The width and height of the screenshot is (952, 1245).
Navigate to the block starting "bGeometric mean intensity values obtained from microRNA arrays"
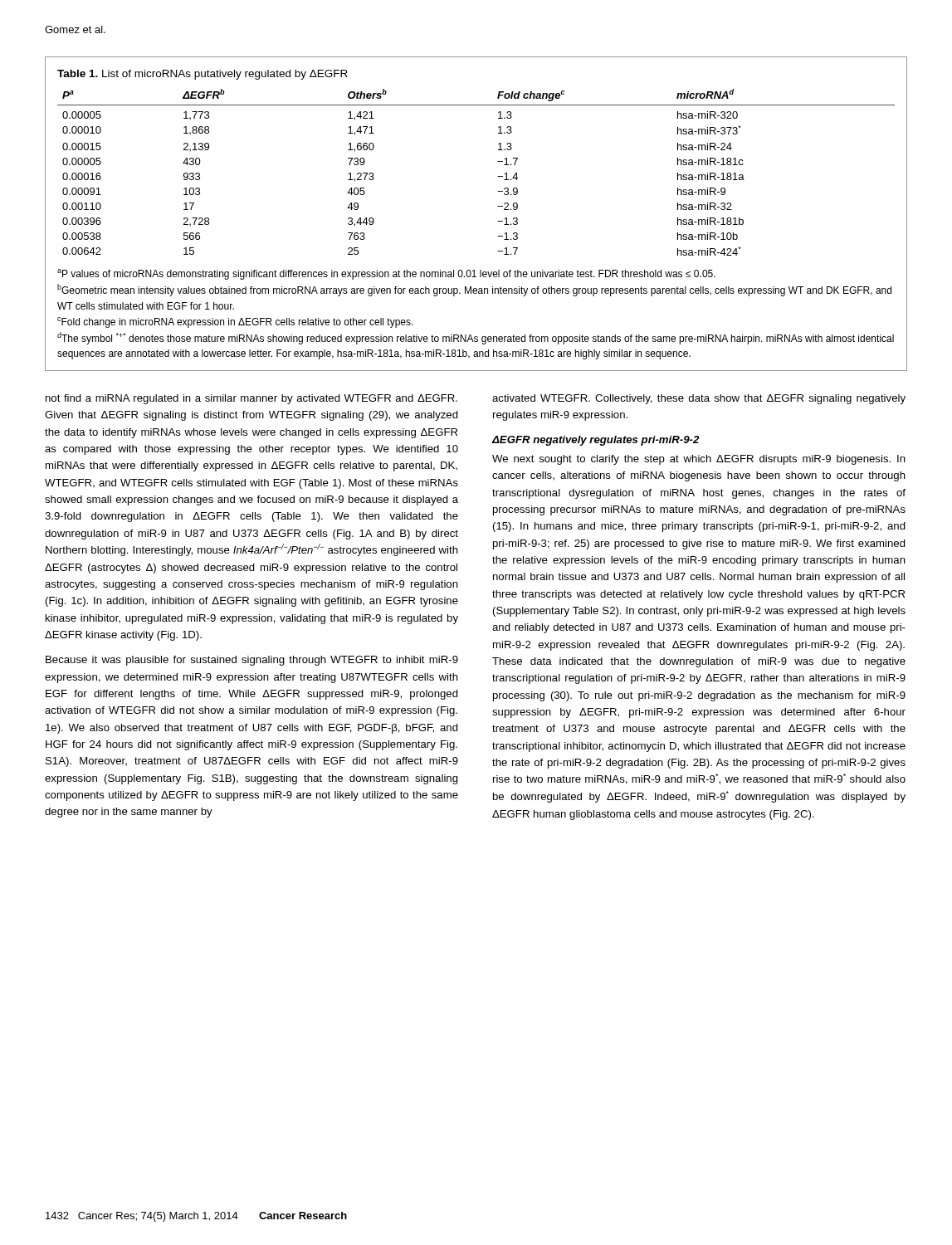click(475, 297)
